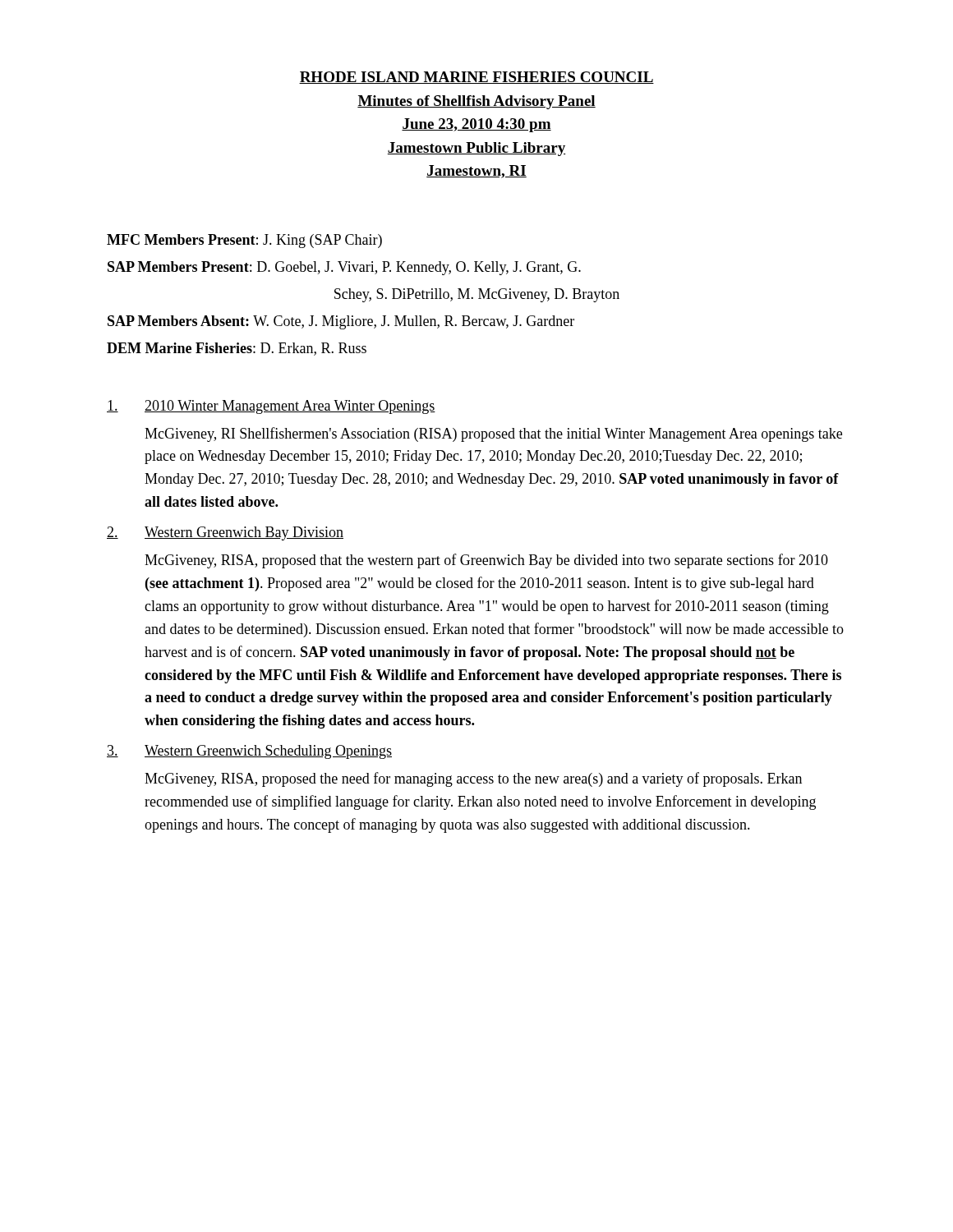Point to "2. Western Greenwich Bay Division"
This screenshot has width=953, height=1232.
point(225,533)
